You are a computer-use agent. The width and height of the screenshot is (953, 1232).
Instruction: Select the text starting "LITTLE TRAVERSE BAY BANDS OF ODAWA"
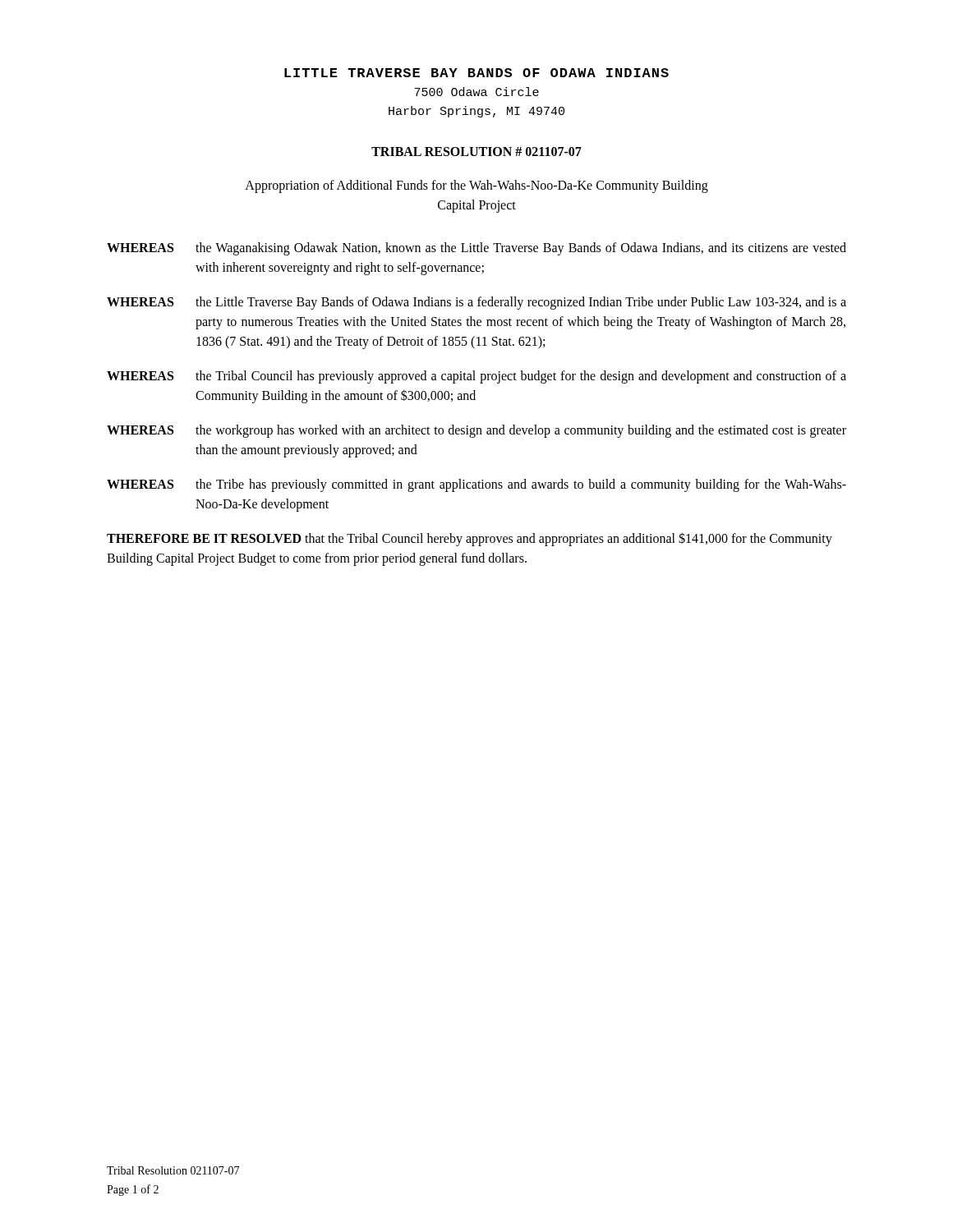tap(476, 94)
